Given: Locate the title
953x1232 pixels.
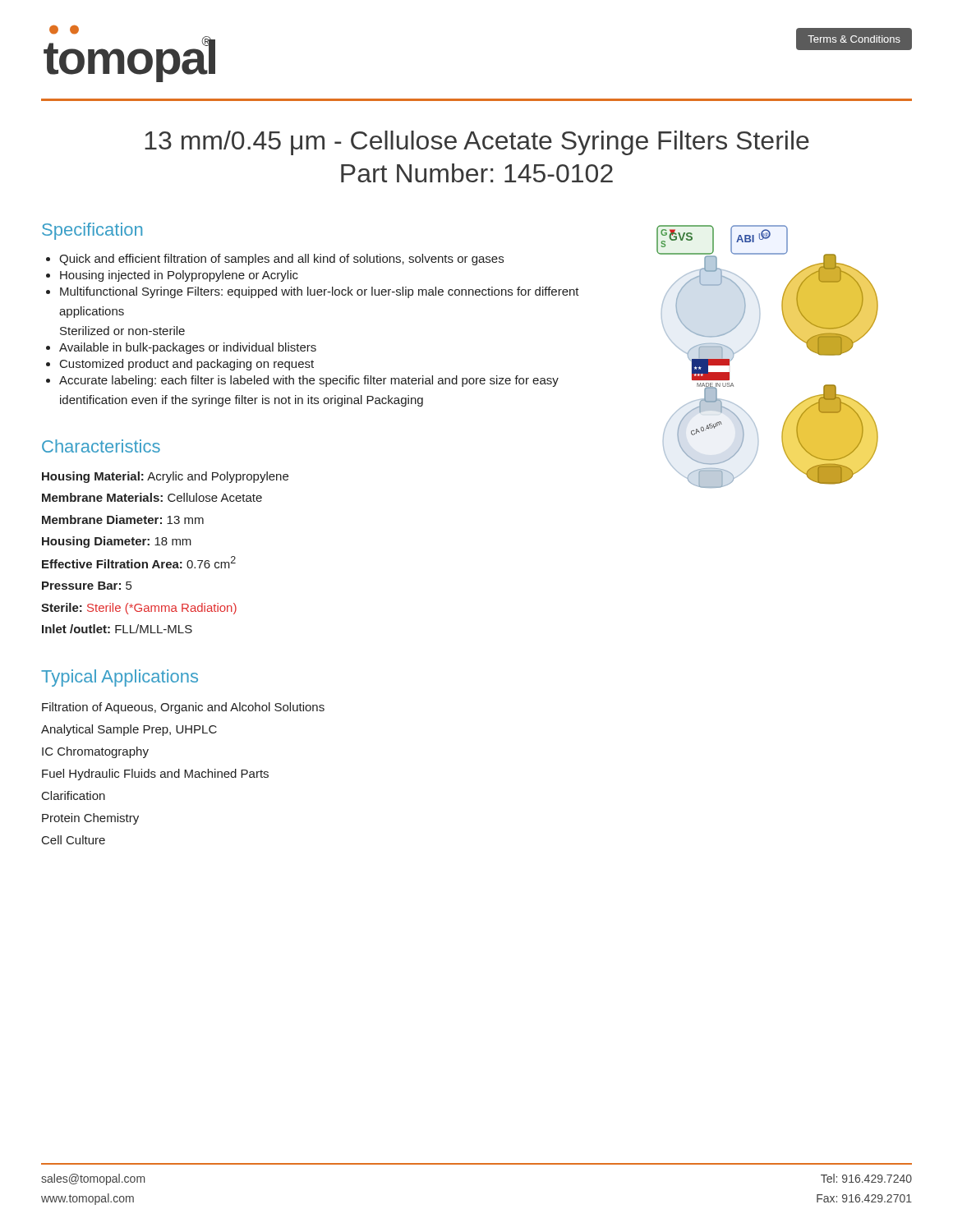Looking at the screenshot, I should [x=476, y=157].
